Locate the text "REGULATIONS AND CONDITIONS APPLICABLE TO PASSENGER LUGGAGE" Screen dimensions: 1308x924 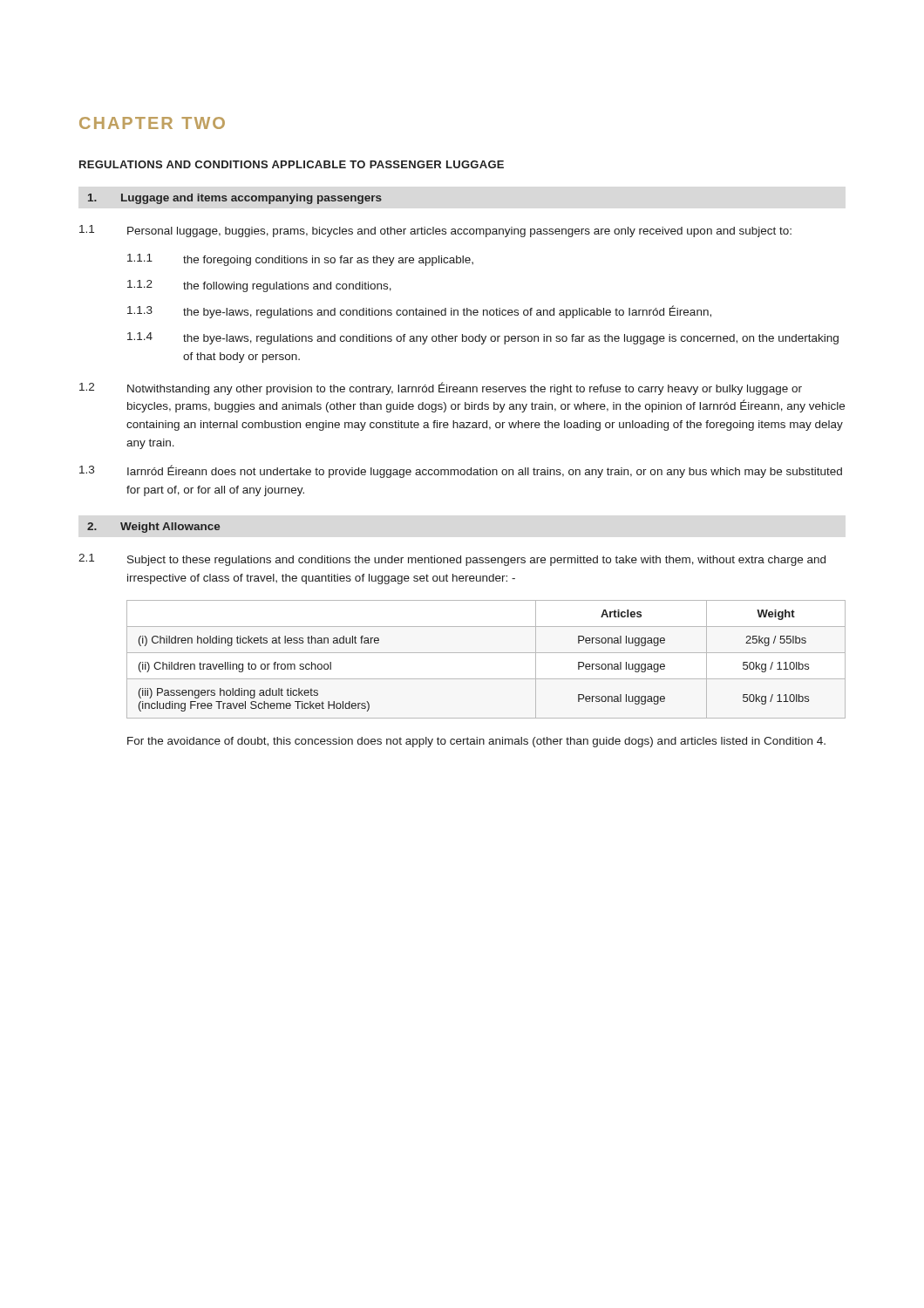(x=291, y=164)
